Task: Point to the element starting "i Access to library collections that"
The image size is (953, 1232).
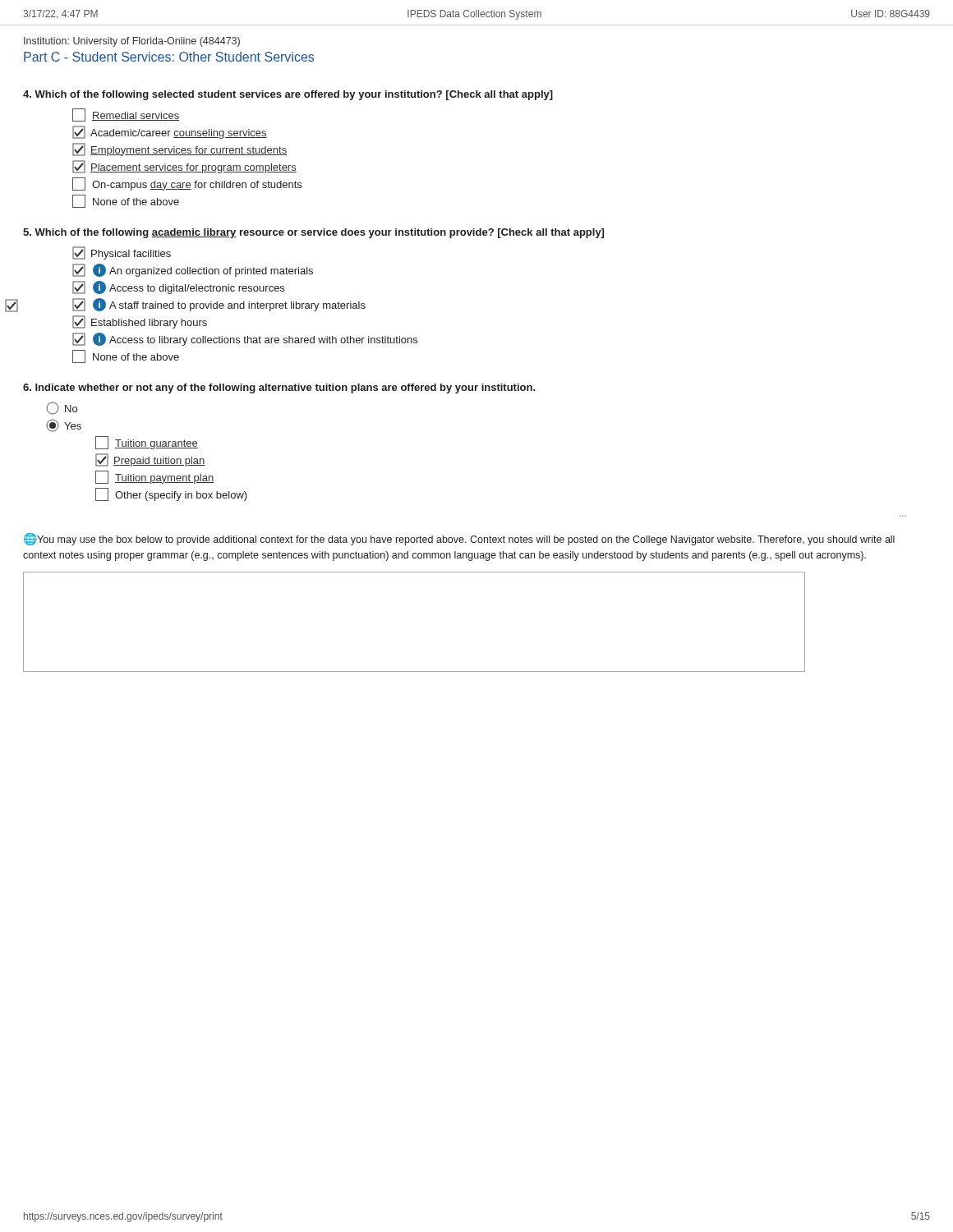Action: (245, 339)
